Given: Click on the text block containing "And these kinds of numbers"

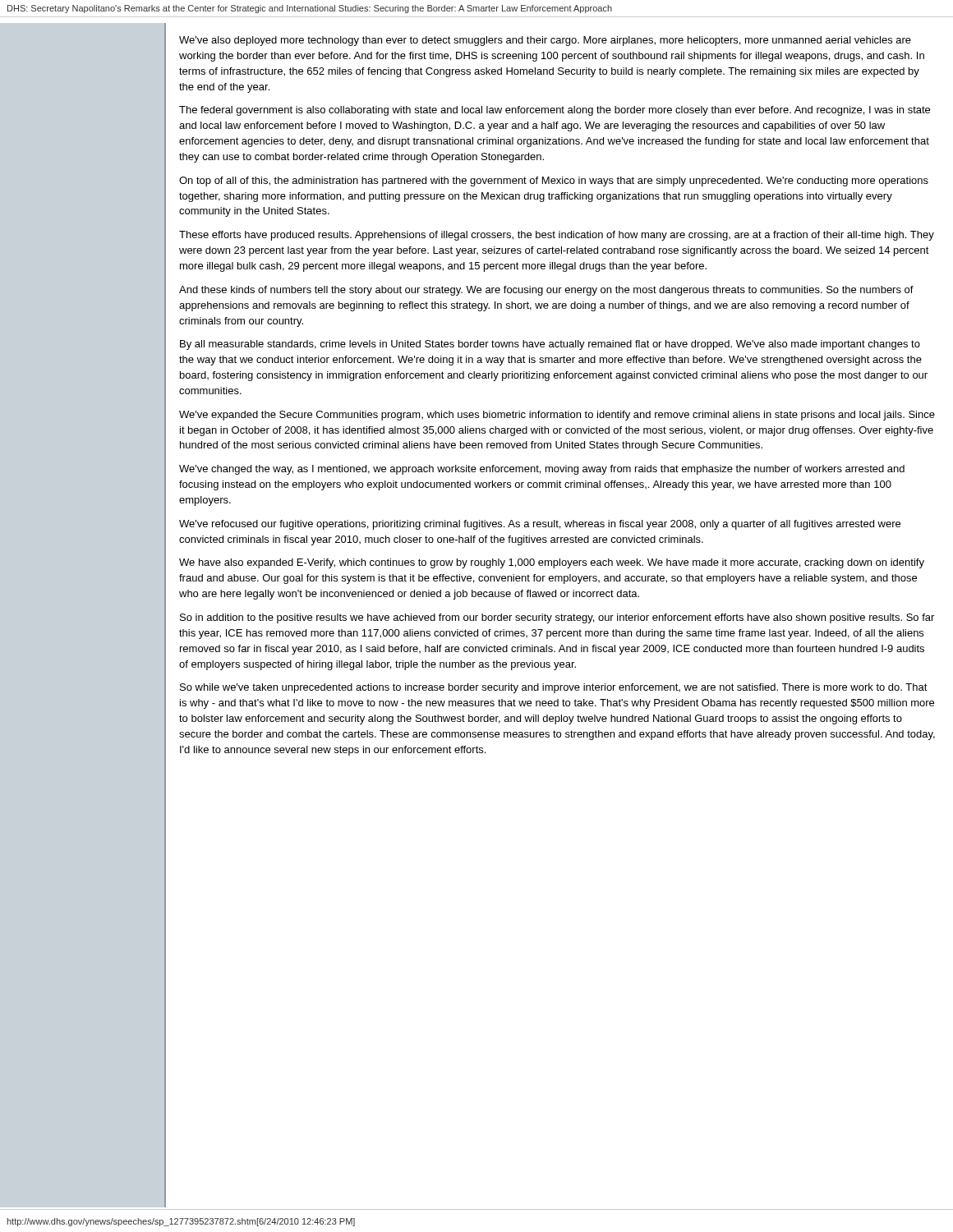Looking at the screenshot, I should tap(558, 306).
